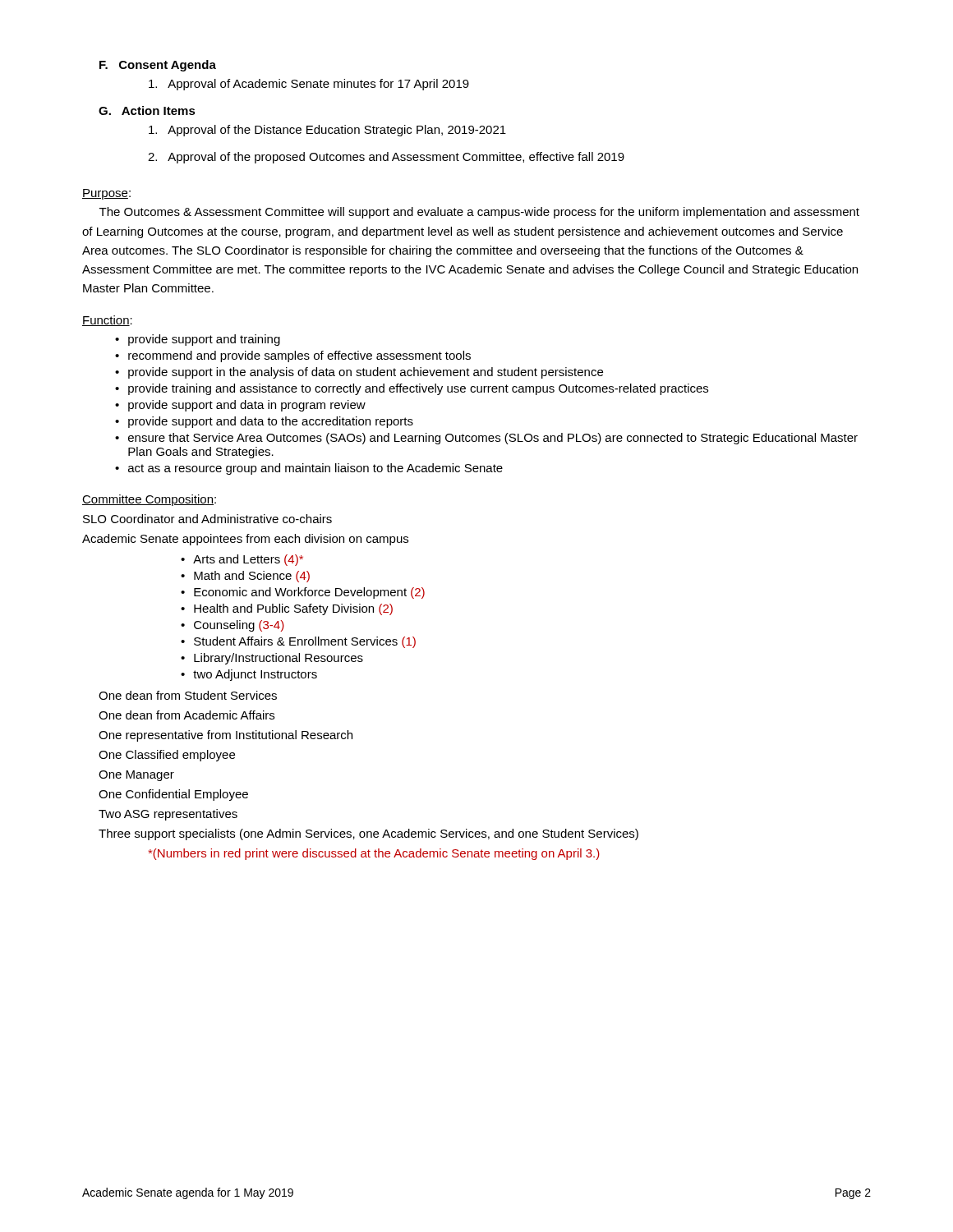The image size is (953, 1232).
Task: Point to the passage starting "Committee Composition: SLO"
Action: 246,518
